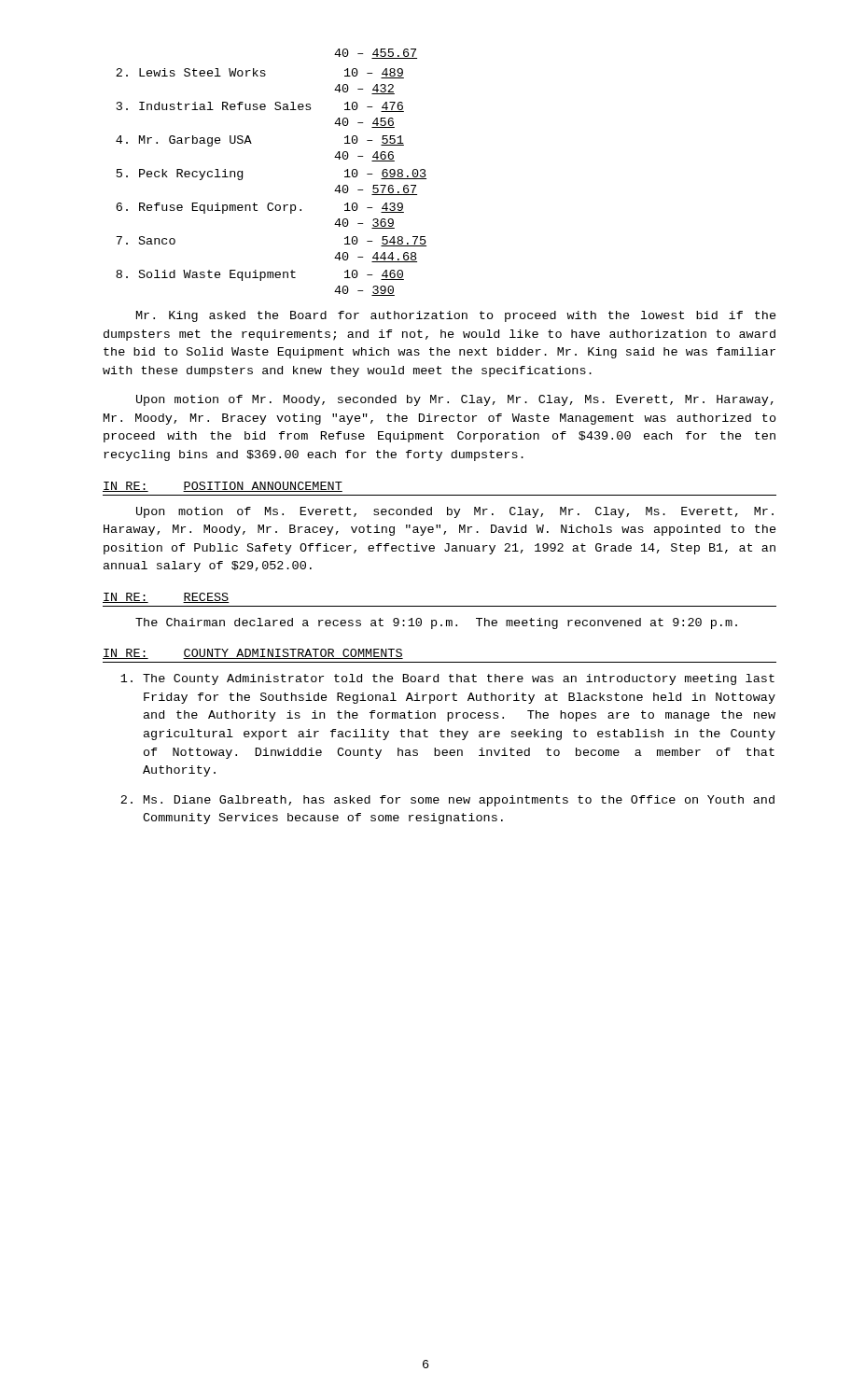This screenshot has height=1400, width=851.
Task: Click on the list item that reads "7. Sanco 10 –"
Action: click(x=155, y=241)
